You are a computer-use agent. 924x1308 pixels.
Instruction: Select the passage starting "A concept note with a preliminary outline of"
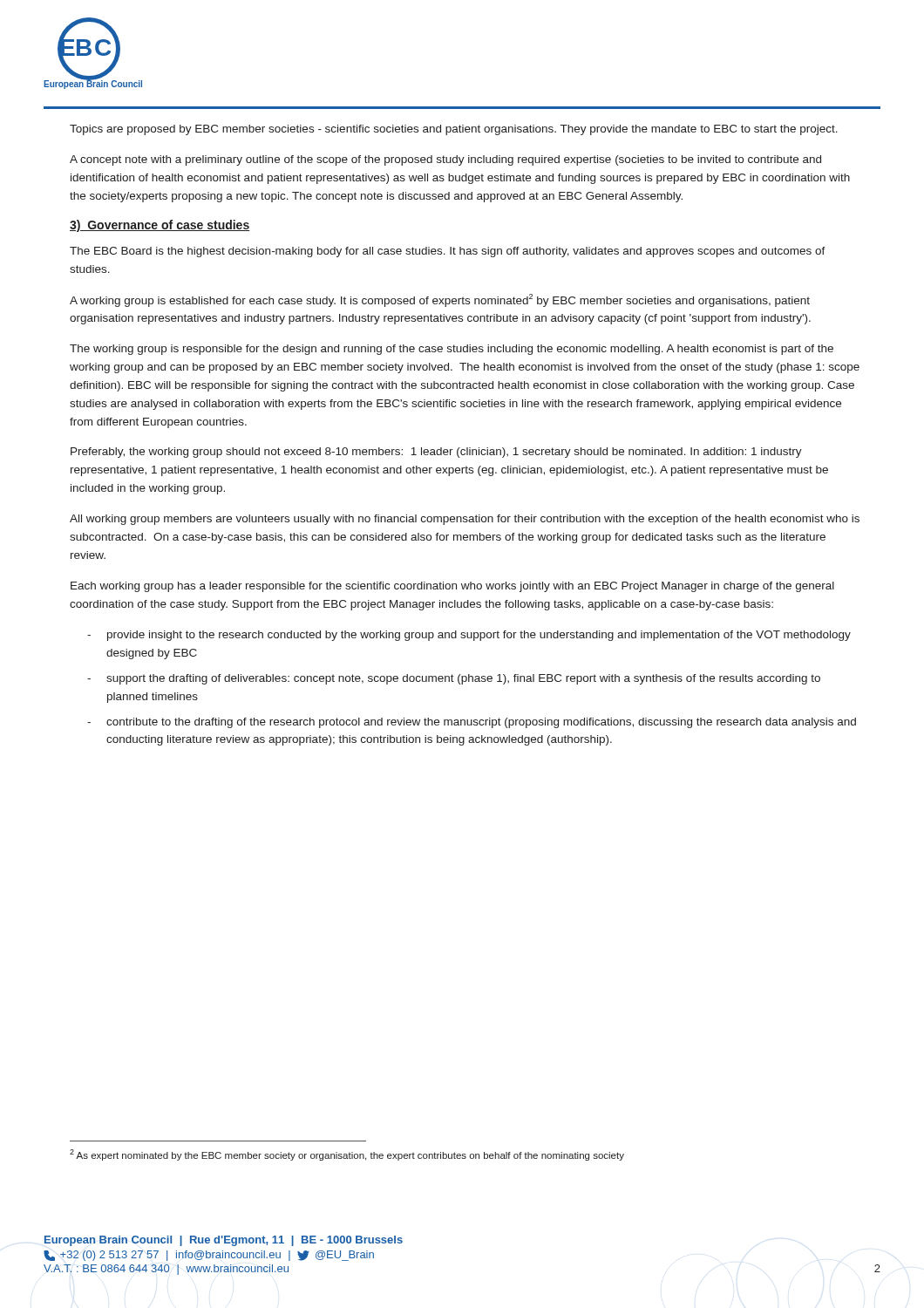point(460,177)
